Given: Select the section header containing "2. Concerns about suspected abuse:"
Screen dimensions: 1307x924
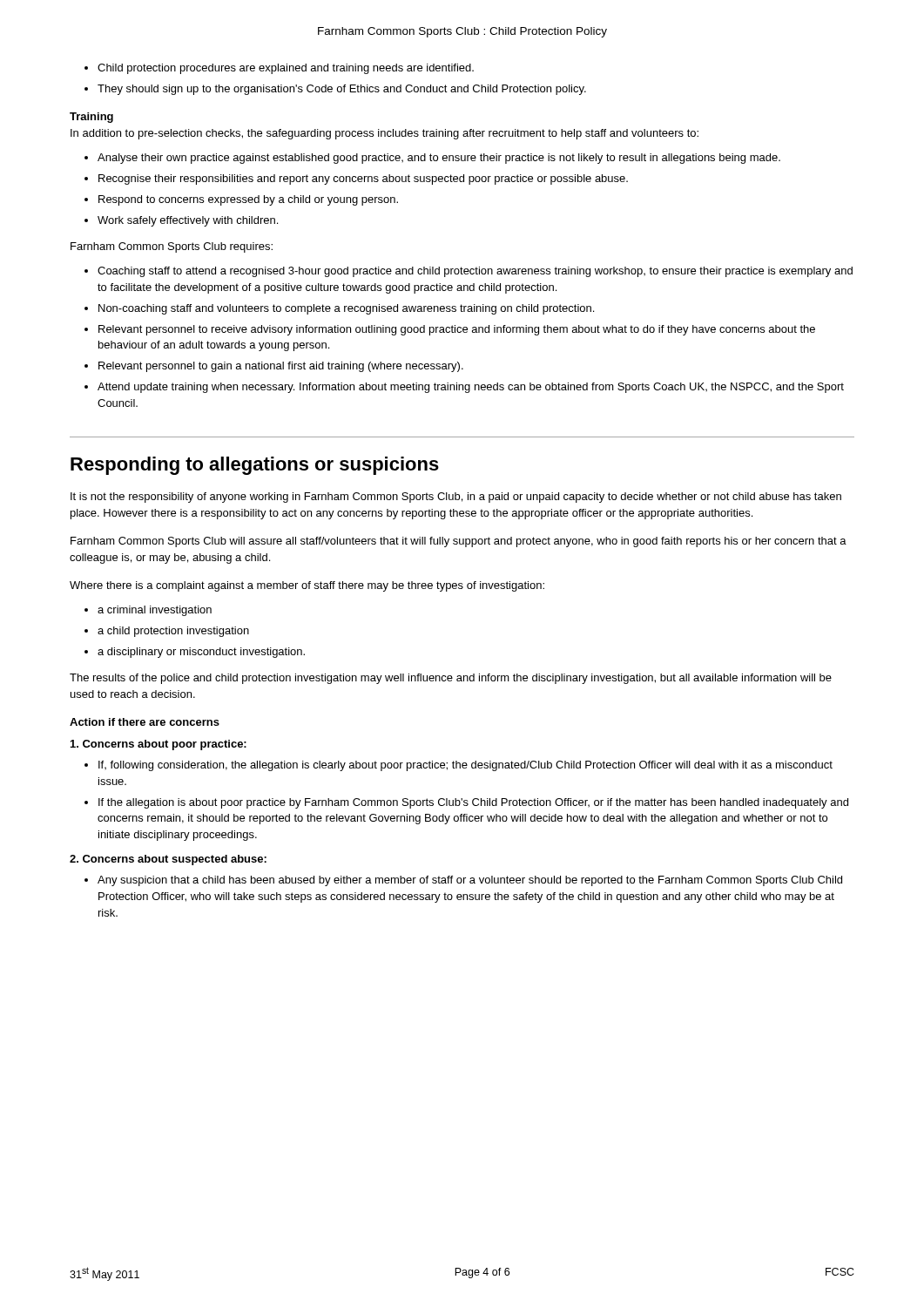Looking at the screenshot, I should tap(168, 859).
